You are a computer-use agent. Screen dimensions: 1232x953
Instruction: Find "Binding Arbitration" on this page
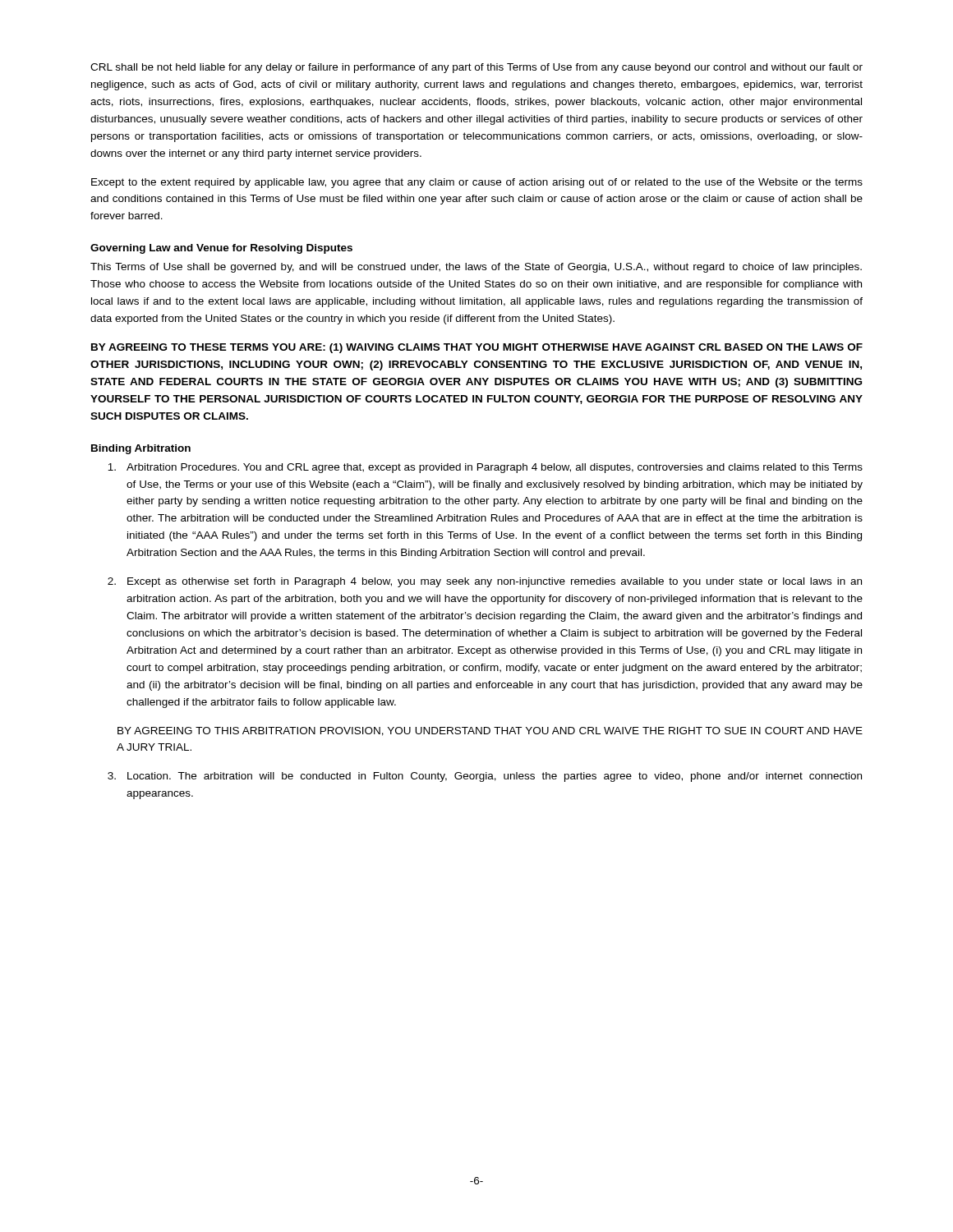pyautogui.click(x=141, y=448)
